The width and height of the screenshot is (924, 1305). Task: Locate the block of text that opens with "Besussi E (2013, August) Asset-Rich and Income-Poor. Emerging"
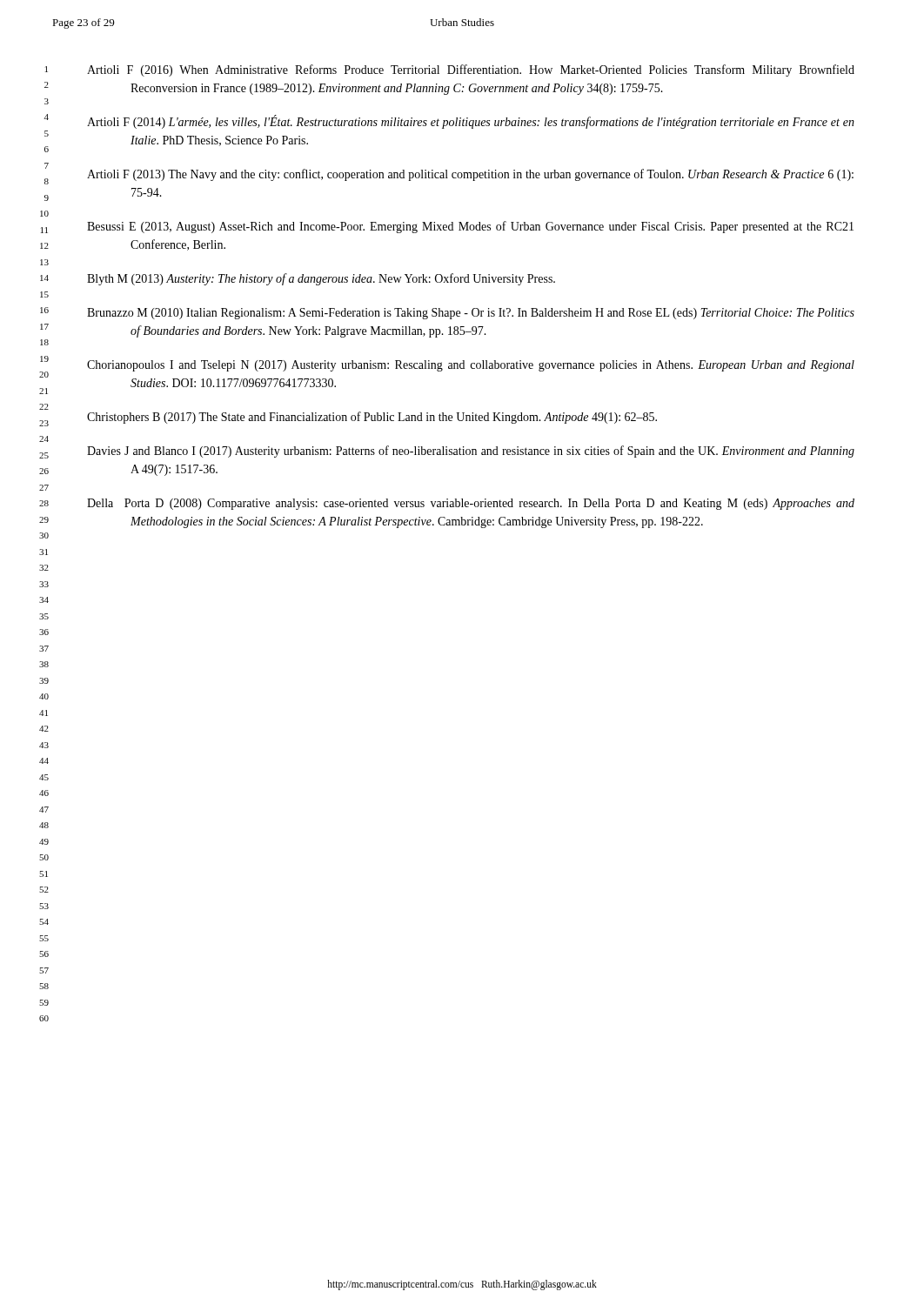471,236
